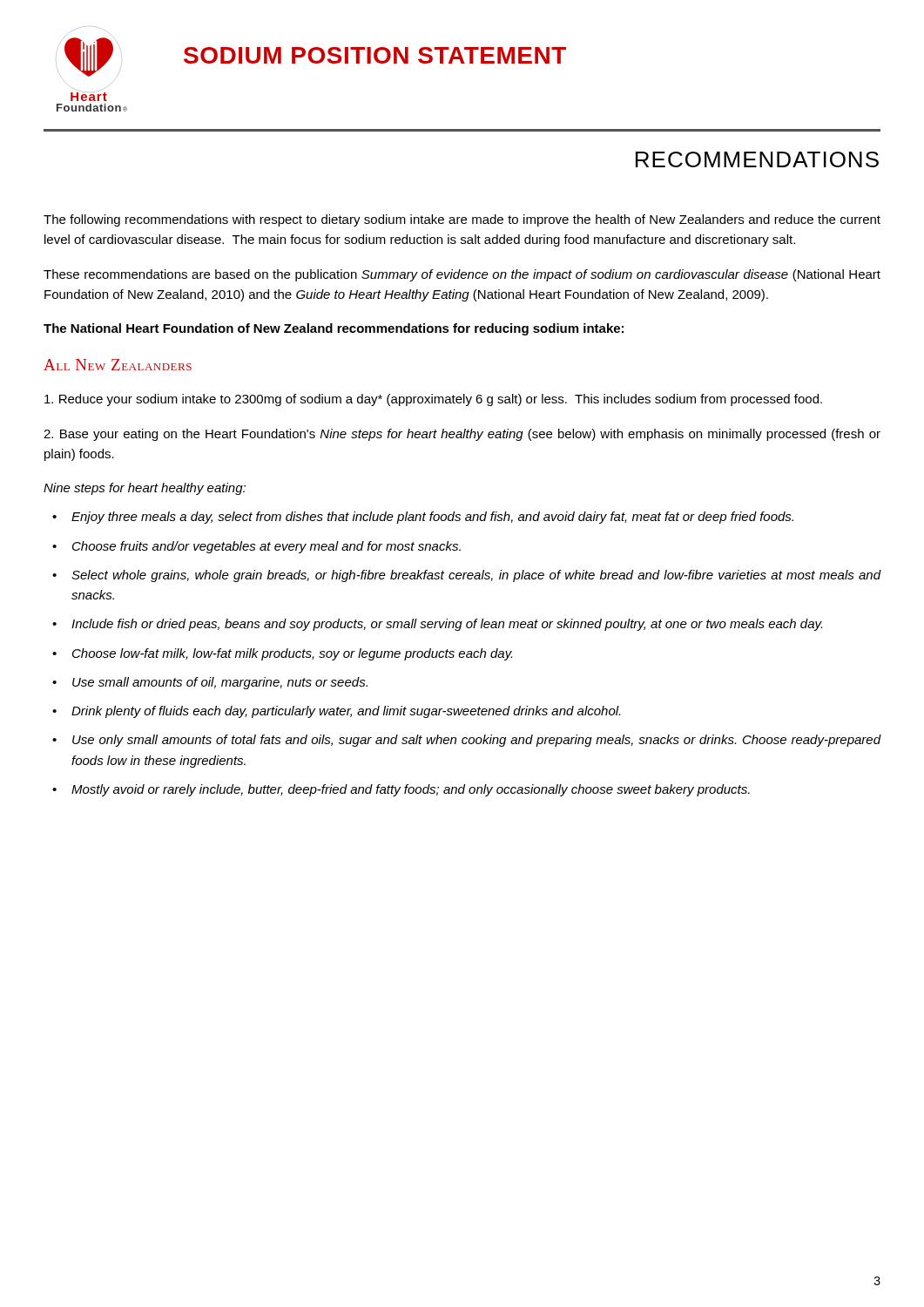
Task: Locate the text block starting "Drink plenty of fluids each day, particularly water,"
Action: click(347, 711)
